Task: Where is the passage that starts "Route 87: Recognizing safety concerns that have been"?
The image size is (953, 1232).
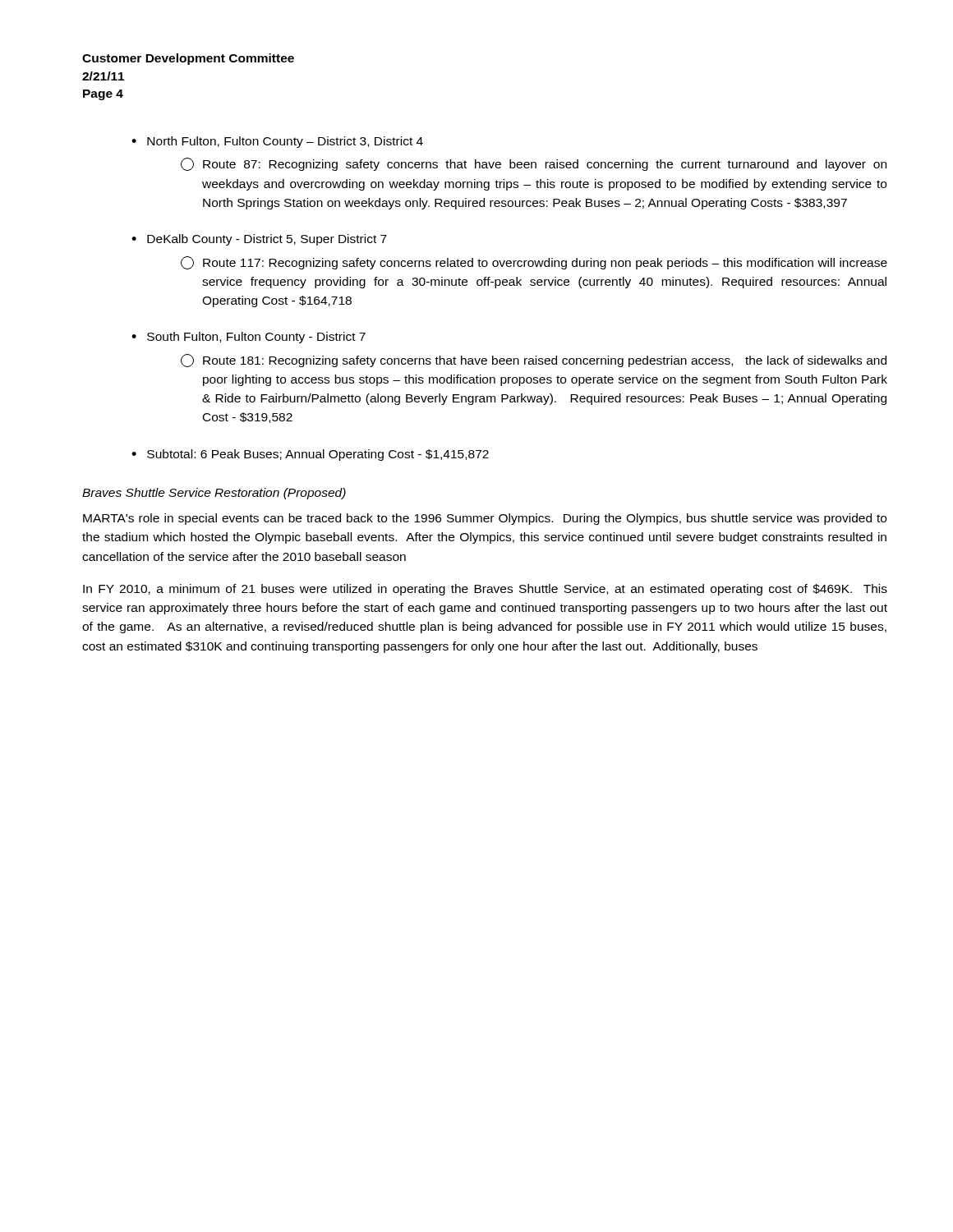Action: [534, 183]
